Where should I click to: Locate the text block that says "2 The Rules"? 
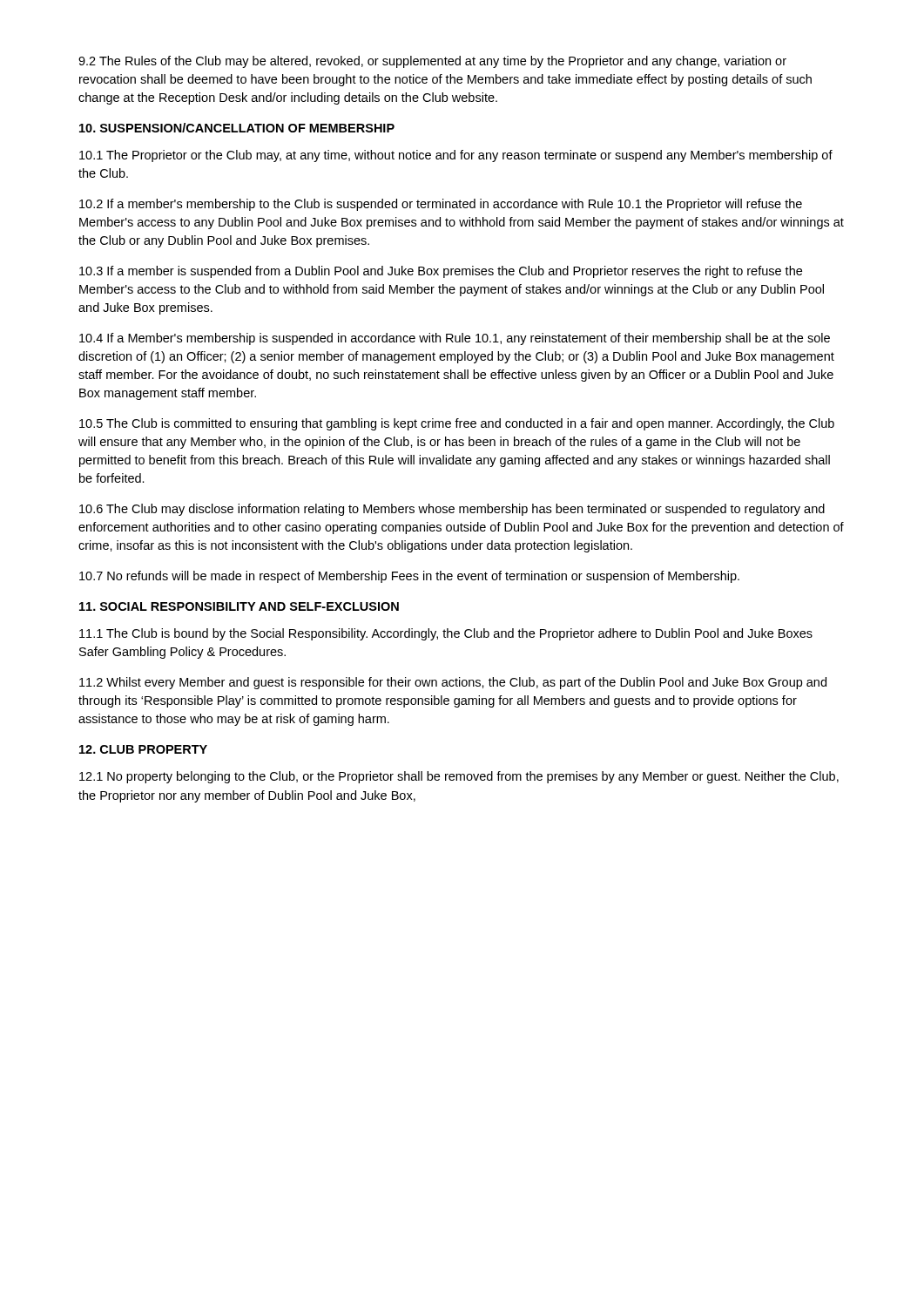tap(445, 79)
